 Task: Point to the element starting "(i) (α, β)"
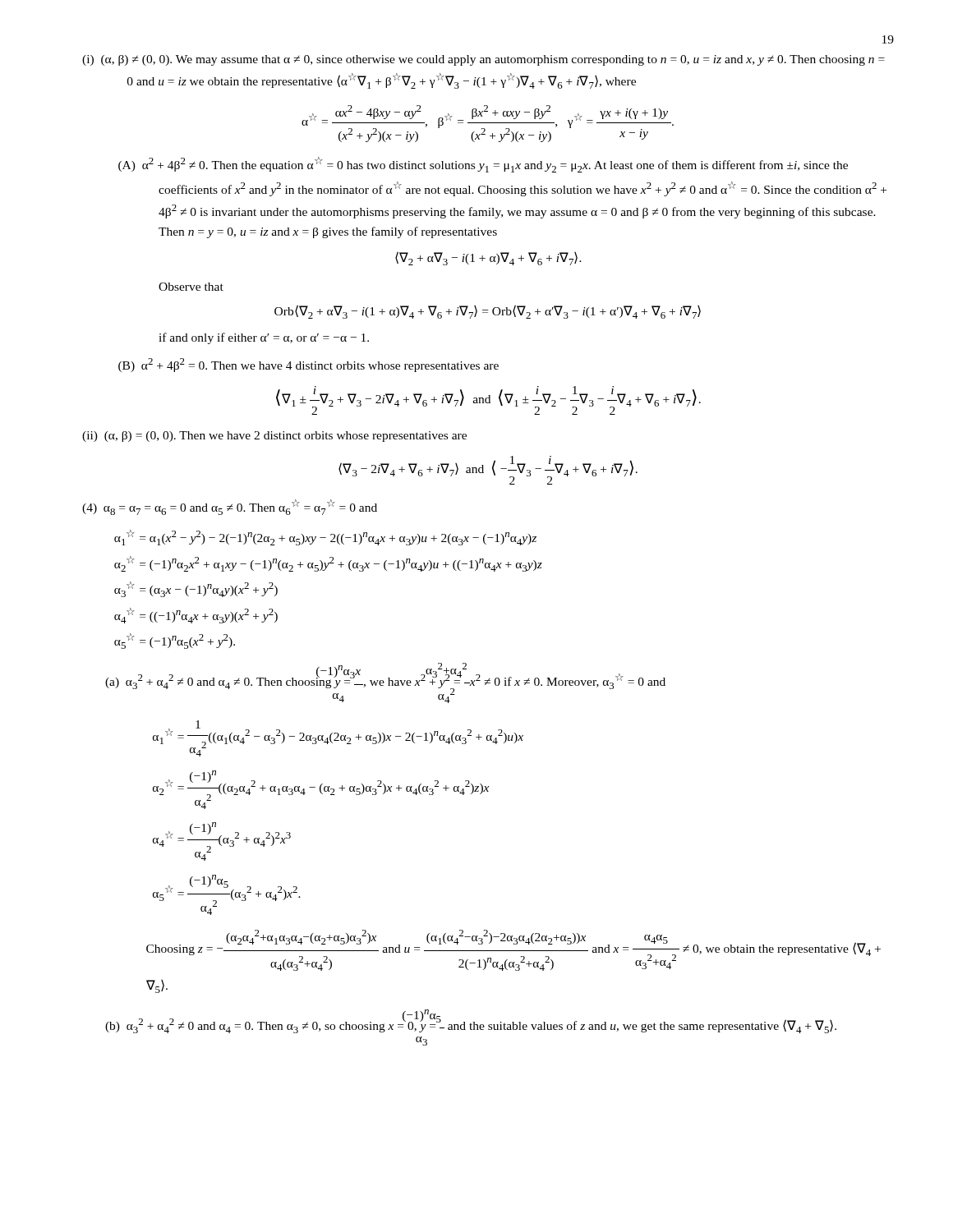[484, 72]
